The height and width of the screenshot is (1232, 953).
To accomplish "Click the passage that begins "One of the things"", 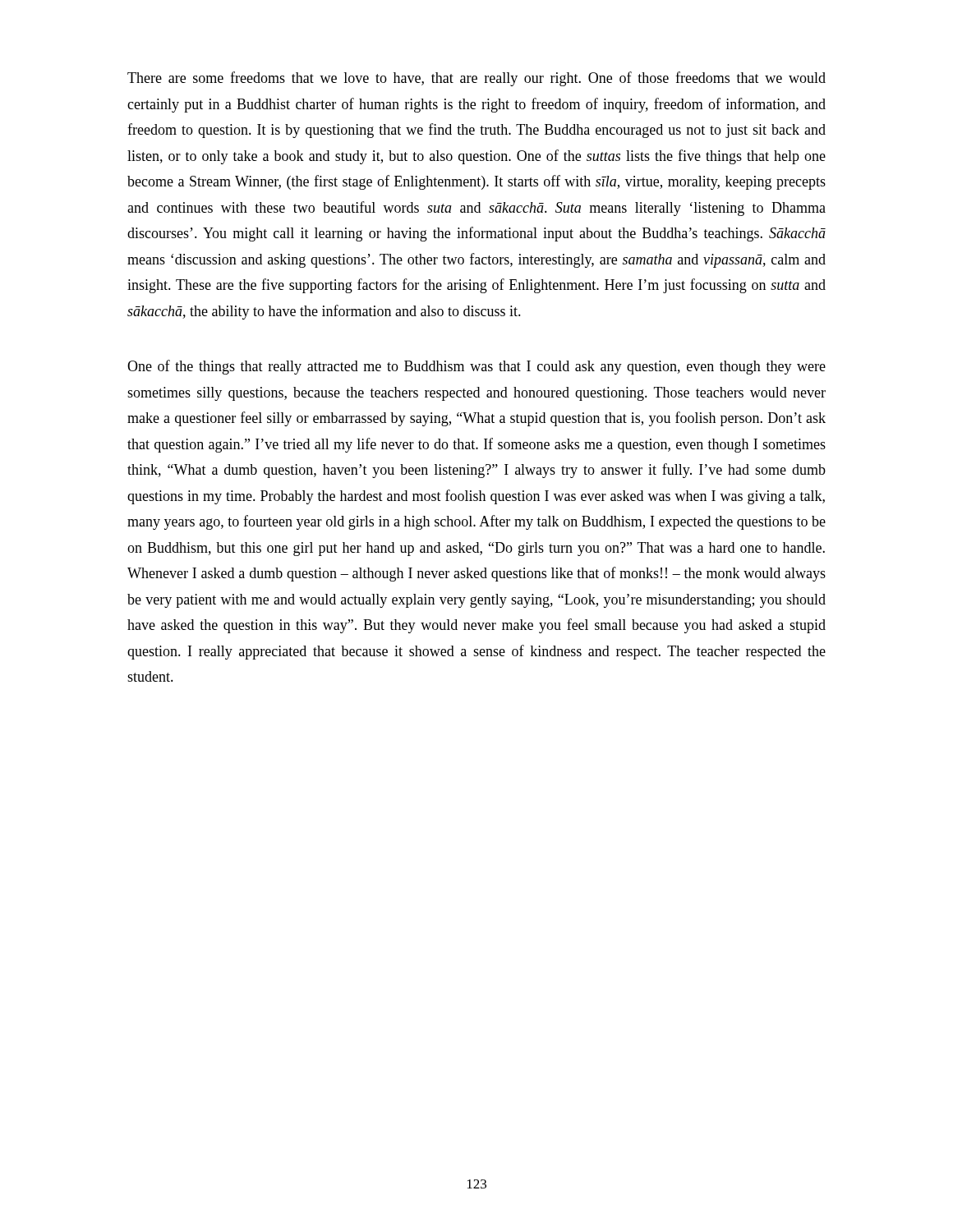I will [476, 522].
